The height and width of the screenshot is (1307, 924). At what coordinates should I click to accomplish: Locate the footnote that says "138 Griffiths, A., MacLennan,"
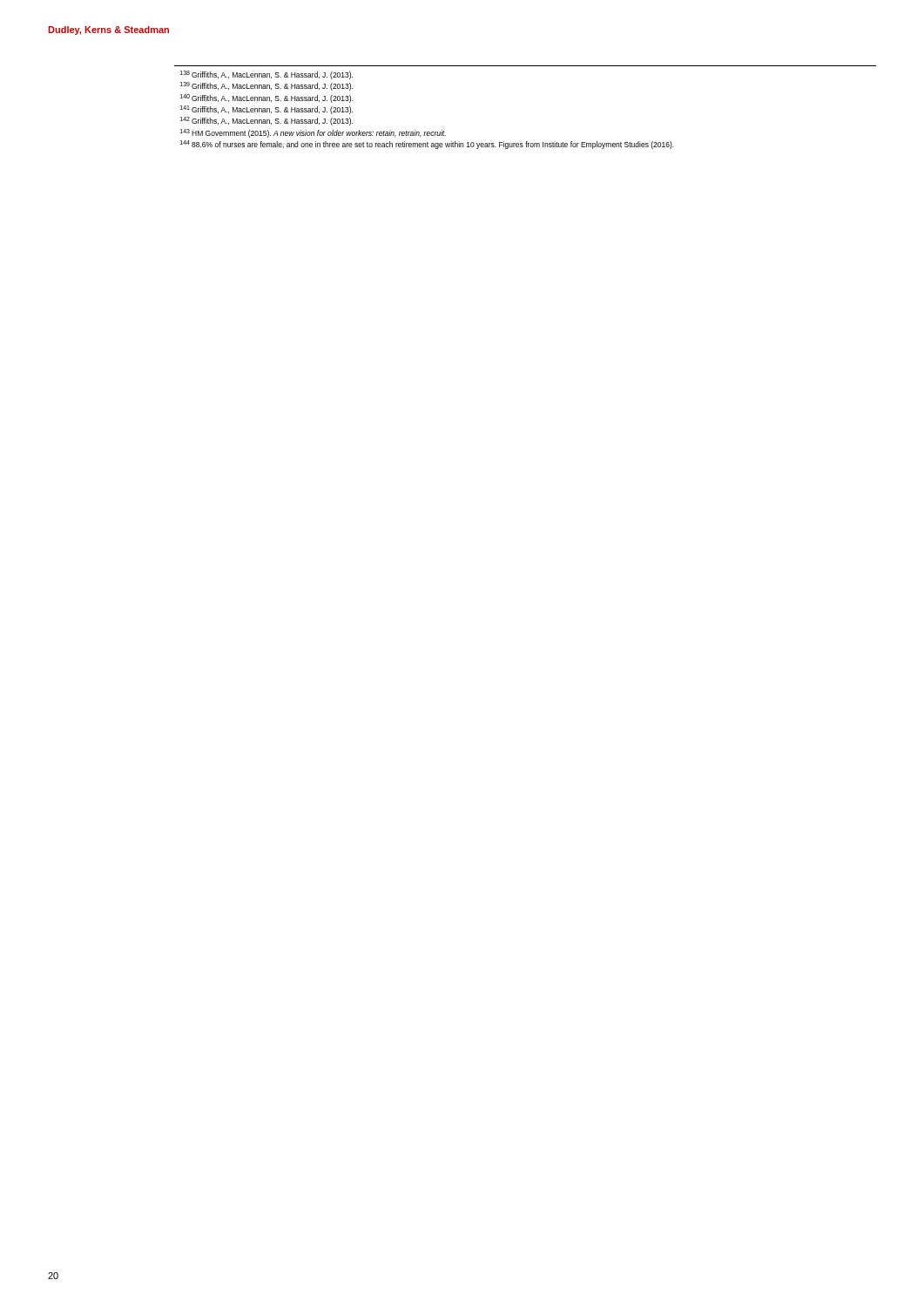coord(266,75)
